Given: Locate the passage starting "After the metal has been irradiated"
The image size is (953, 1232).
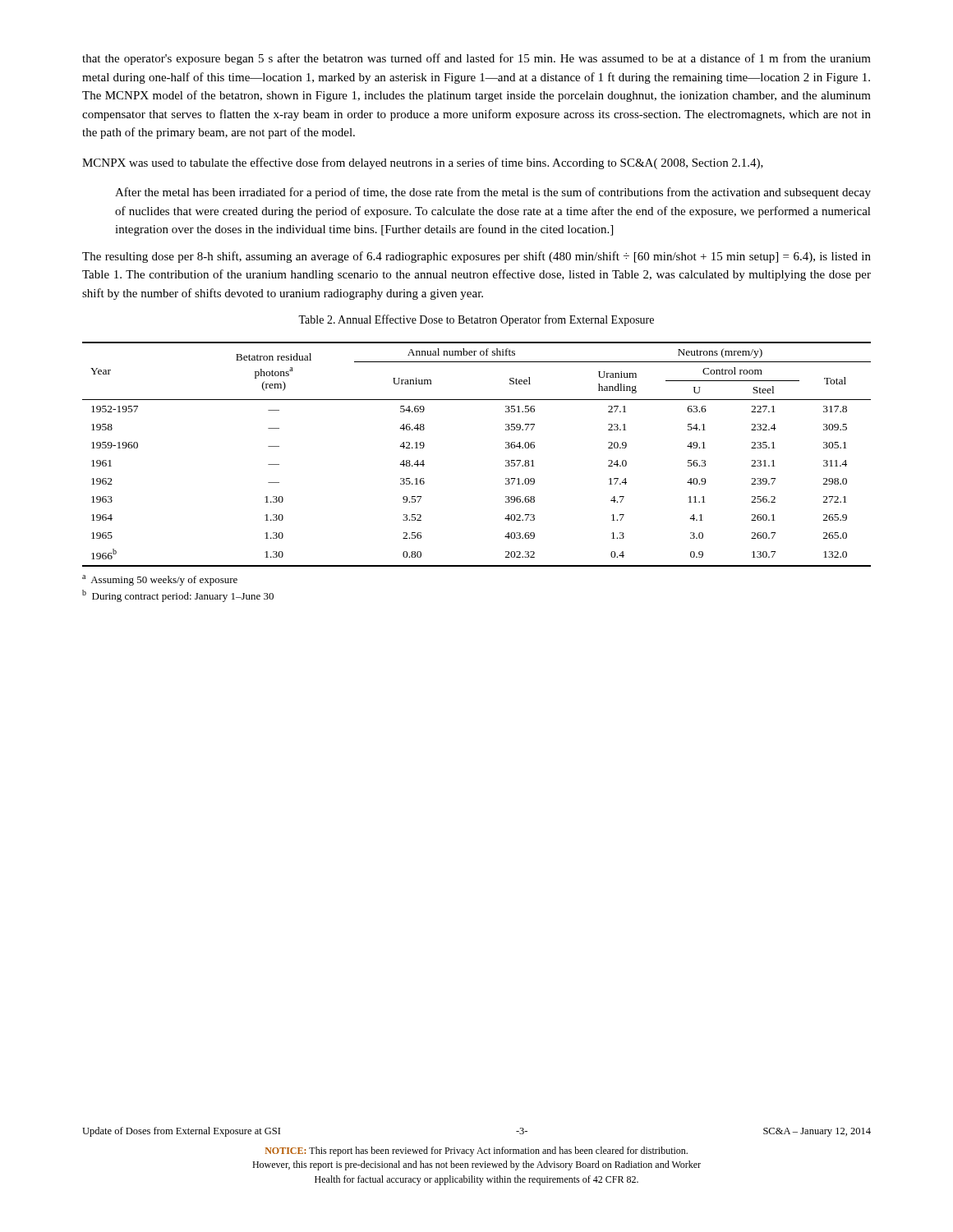Looking at the screenshot, I should (x=493, y=211).
